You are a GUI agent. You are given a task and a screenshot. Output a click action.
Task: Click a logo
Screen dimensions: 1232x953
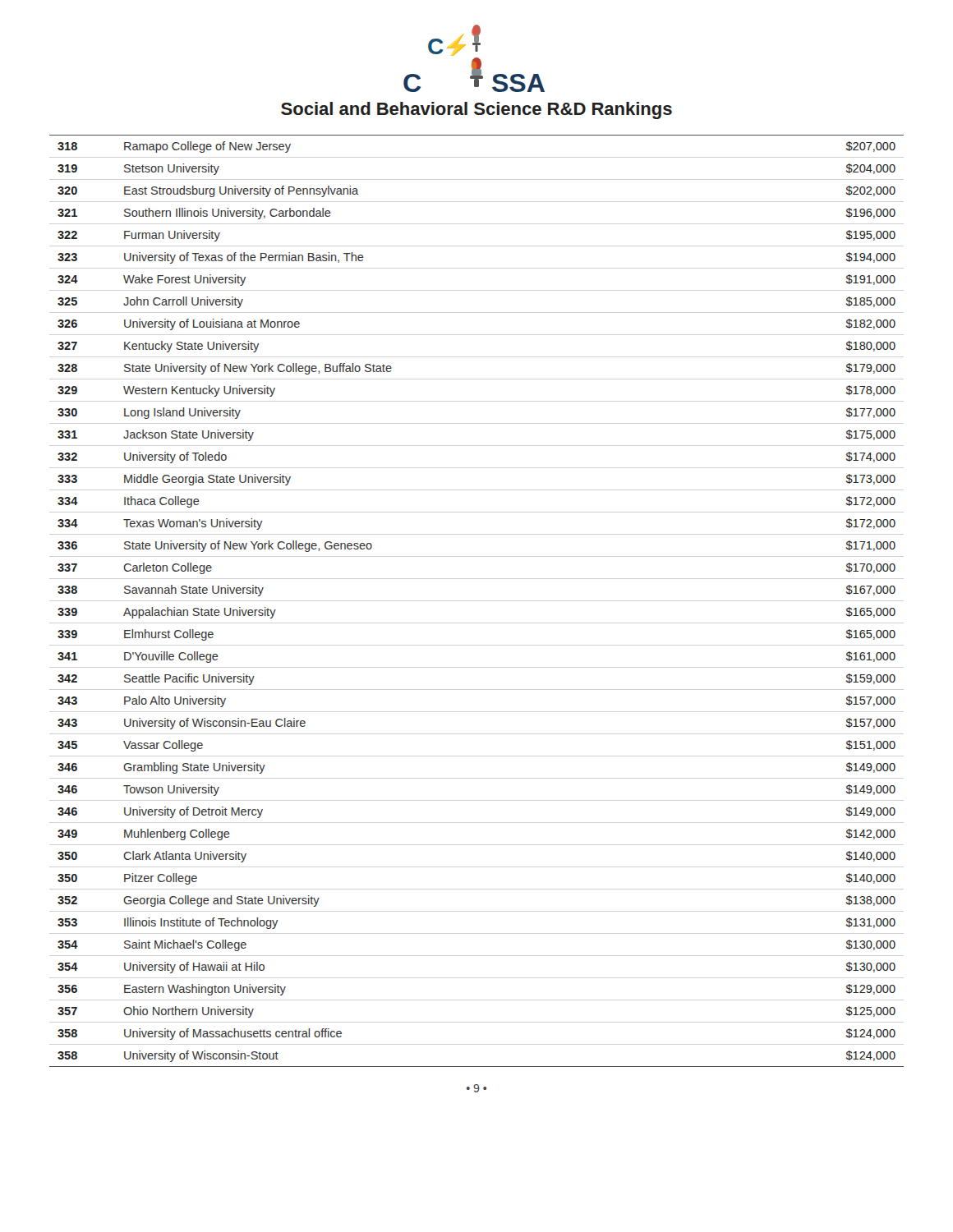point(476,72)
